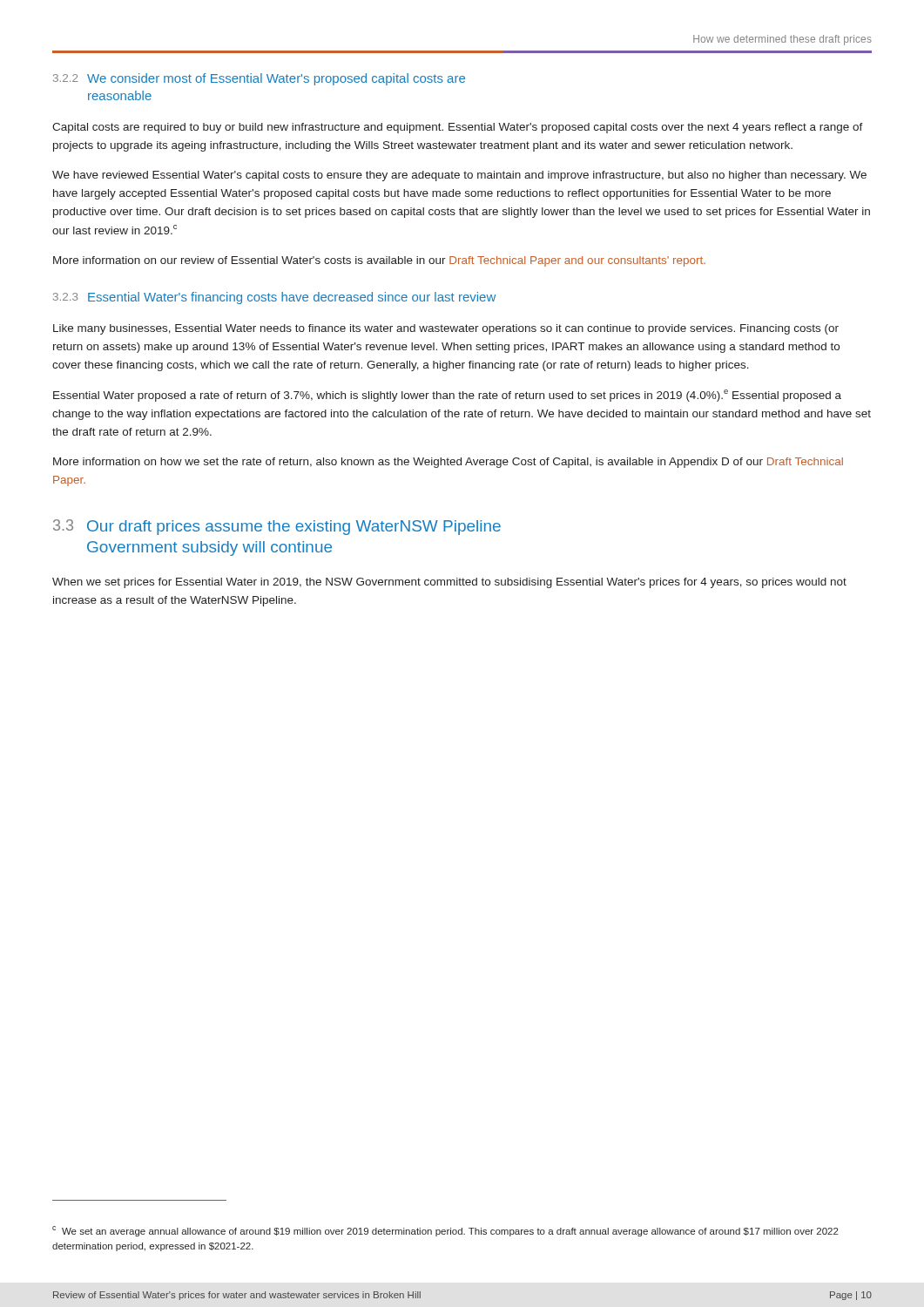Click on the region starting "Essential Water proposed a rate"

[x=462, y=412]
